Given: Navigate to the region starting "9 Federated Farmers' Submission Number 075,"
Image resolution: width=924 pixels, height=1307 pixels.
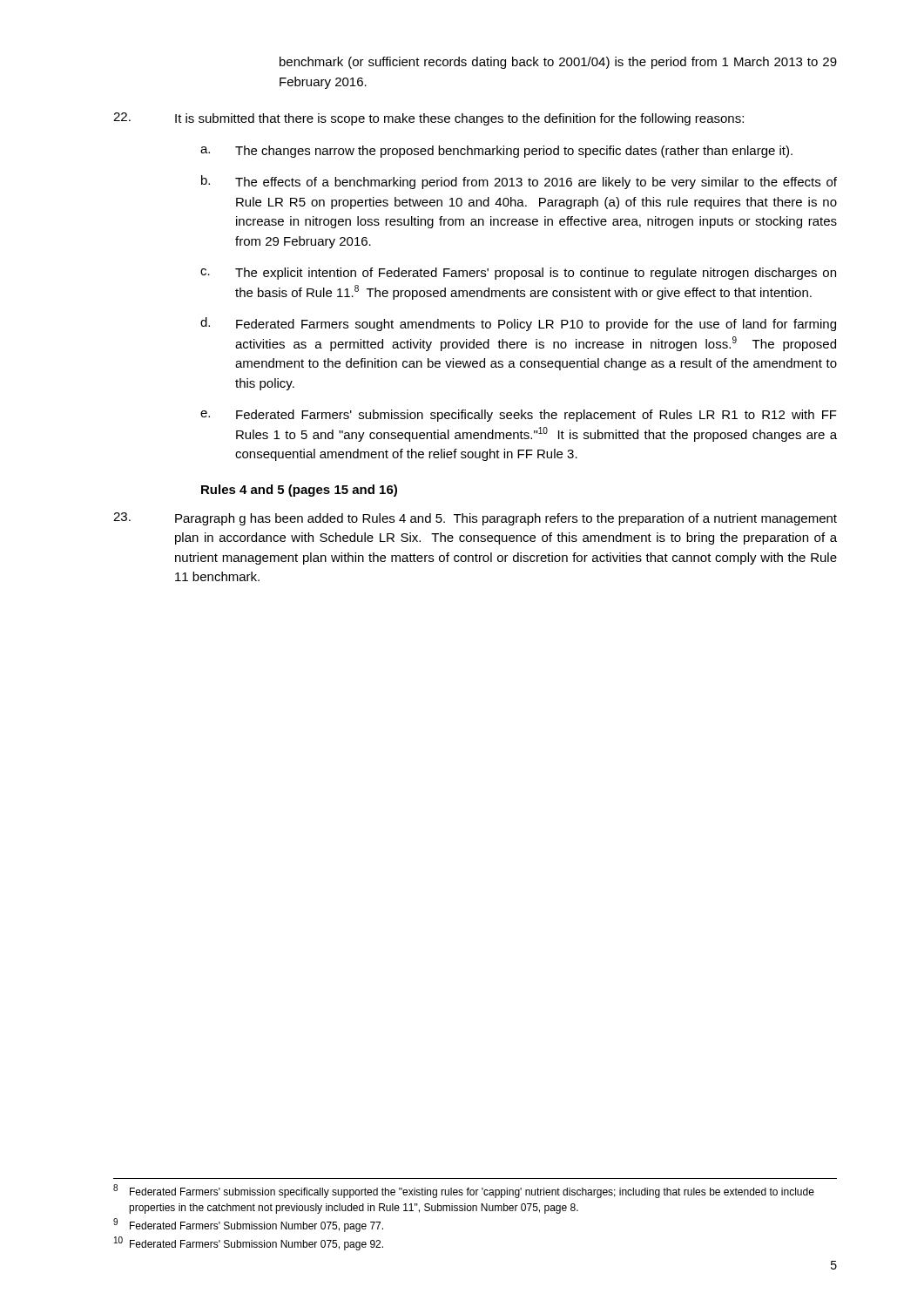Looking at the screenshot, I should pos(249,1226).
